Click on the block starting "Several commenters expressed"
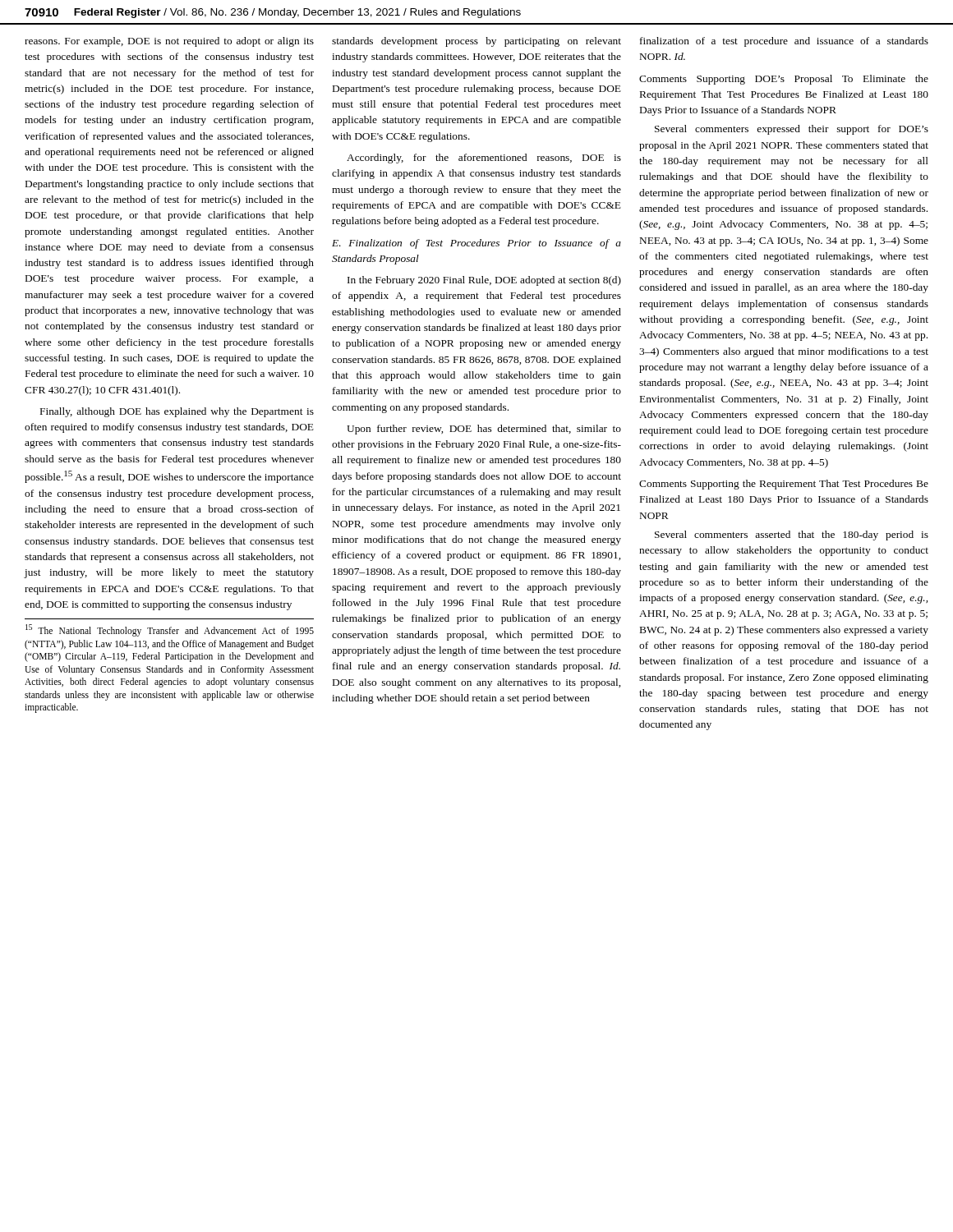This screenshot has width=953, height=1232. [x=784, y=295]
